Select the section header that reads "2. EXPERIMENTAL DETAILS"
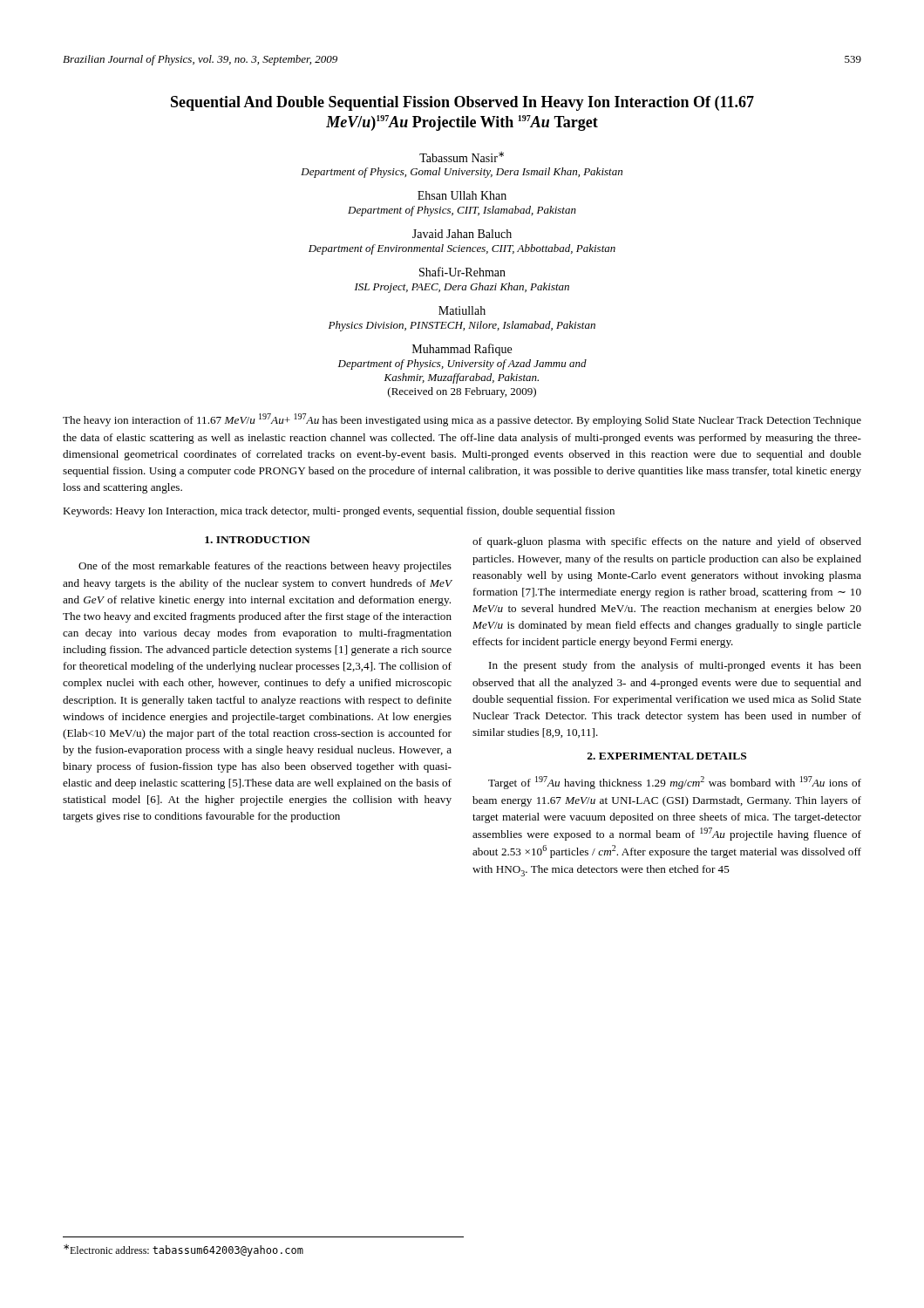This screenshot has width=924, height=1308. (x=667, y=756)
